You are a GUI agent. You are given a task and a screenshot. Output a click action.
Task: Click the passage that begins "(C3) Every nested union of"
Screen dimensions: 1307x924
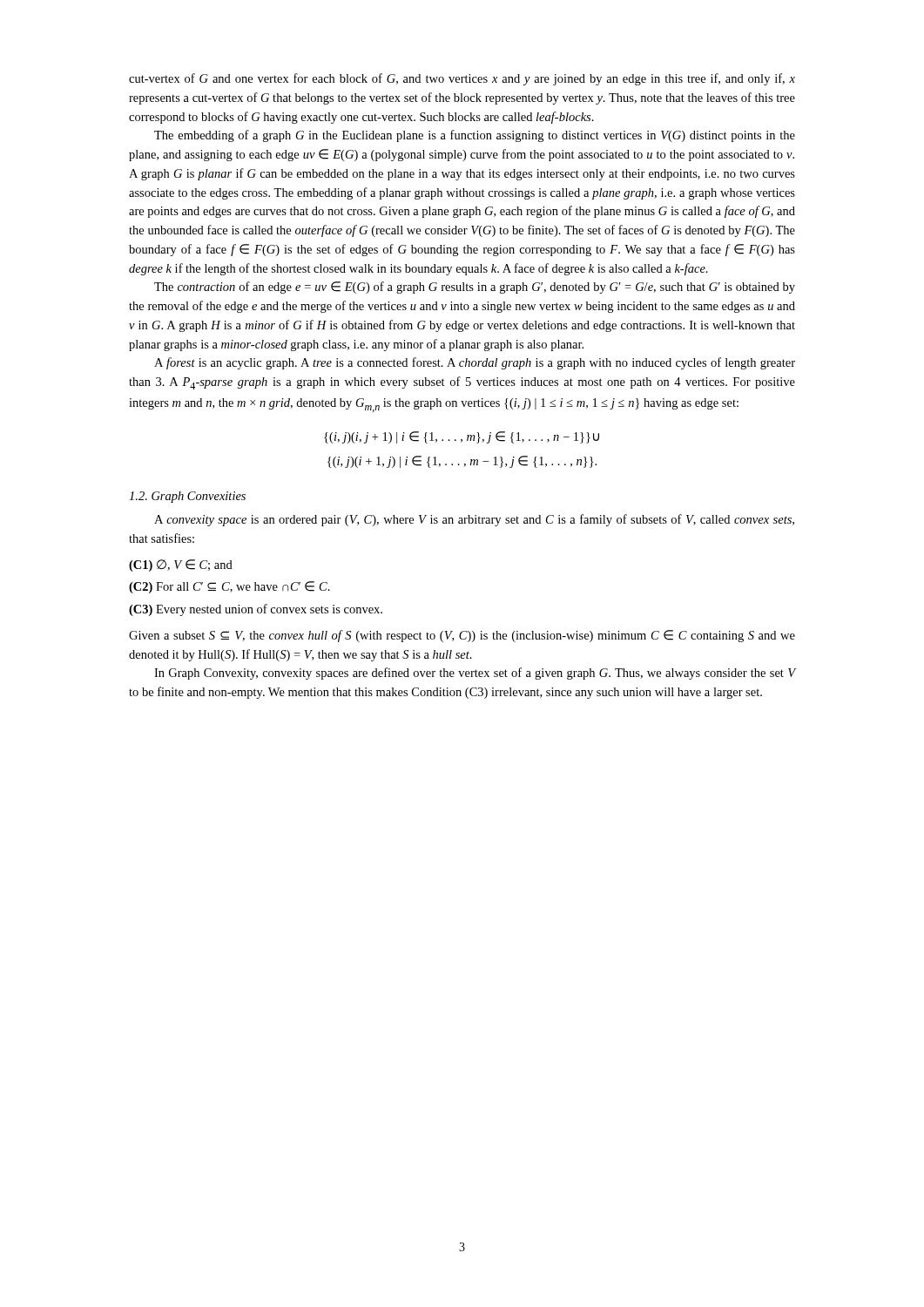(x=256, y=609)
